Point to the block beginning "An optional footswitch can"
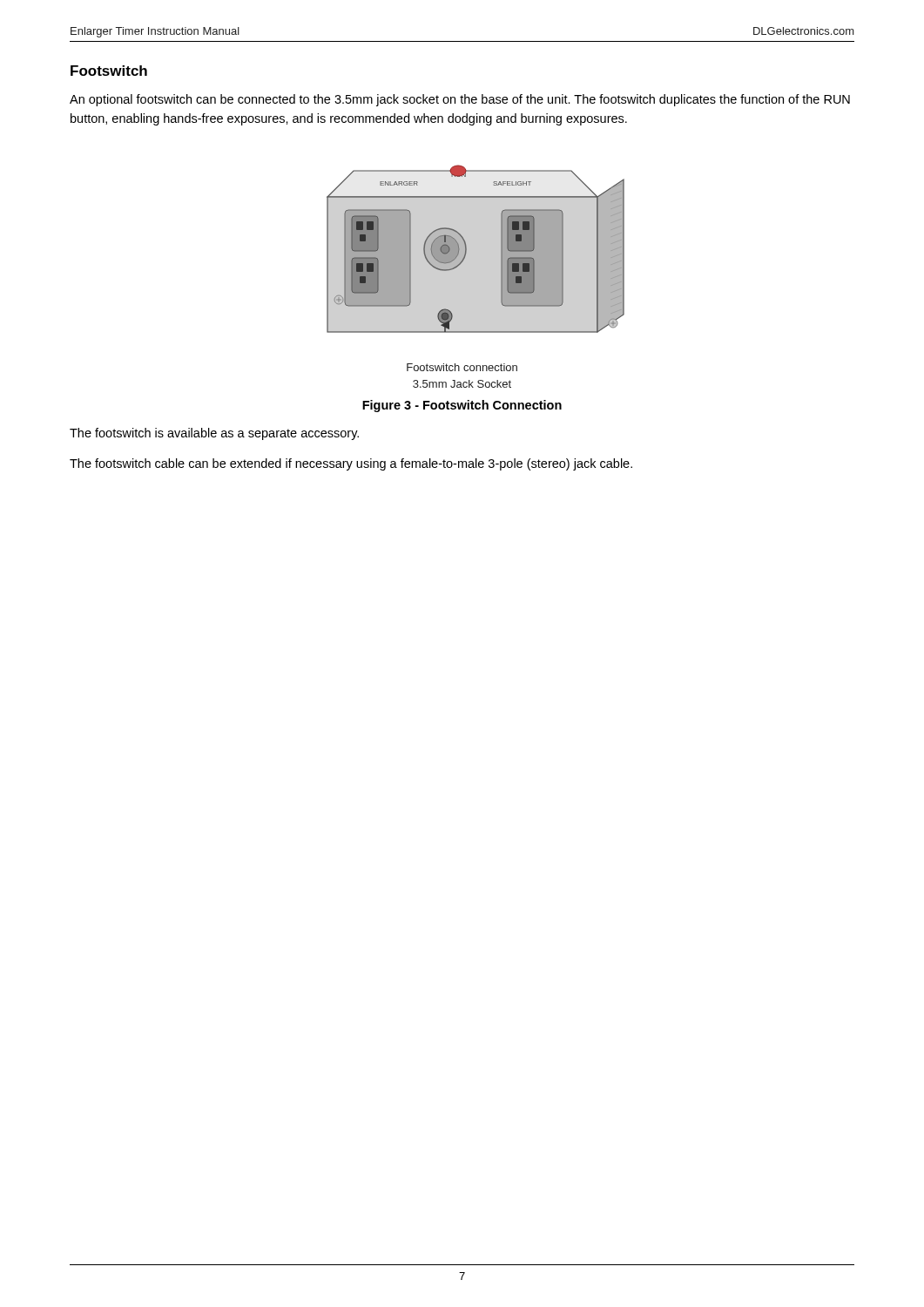The height and width of the screenshot is (1307, 924). click(x=460, y=109)
